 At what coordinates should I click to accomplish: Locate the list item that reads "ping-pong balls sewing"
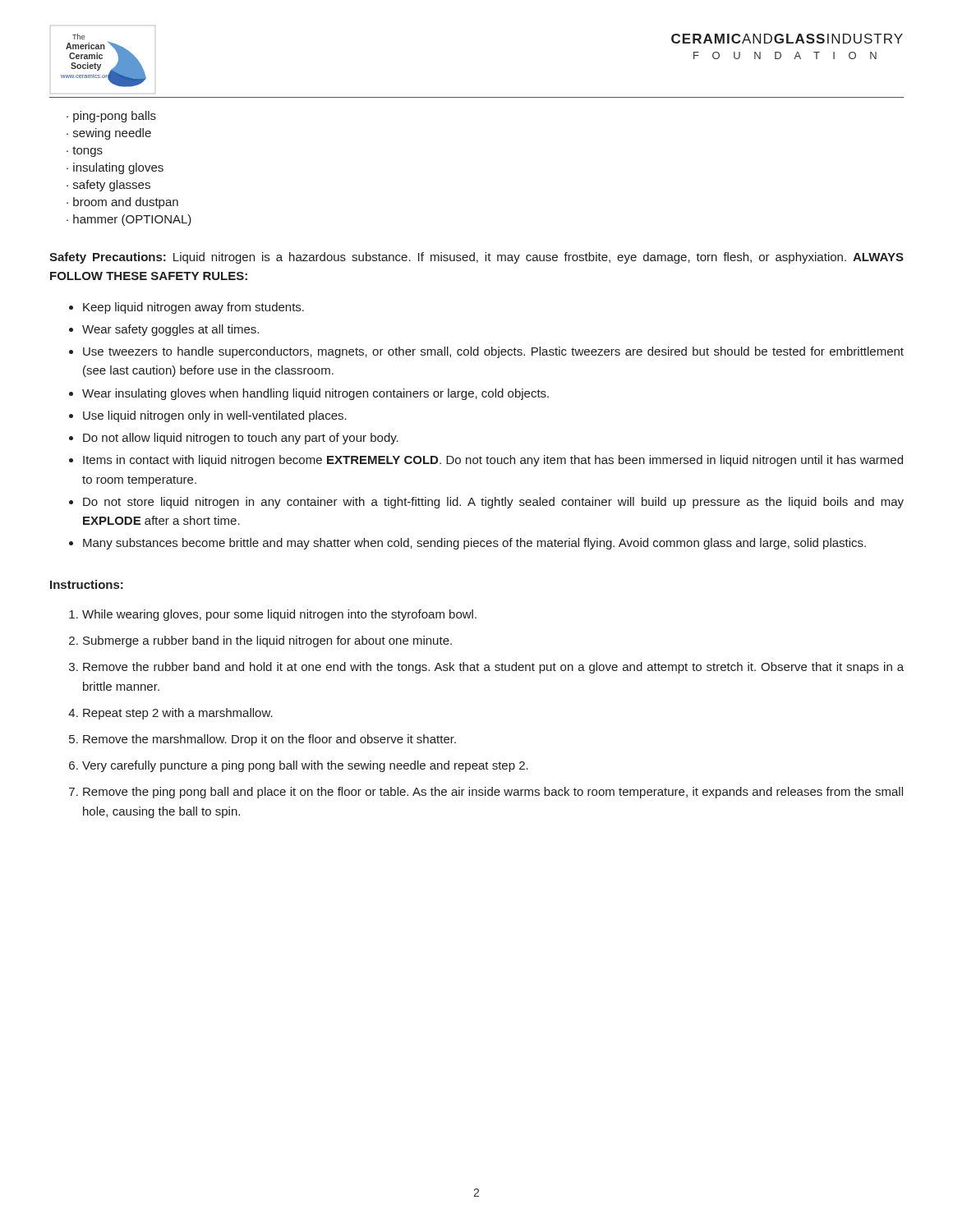[111, 117]
